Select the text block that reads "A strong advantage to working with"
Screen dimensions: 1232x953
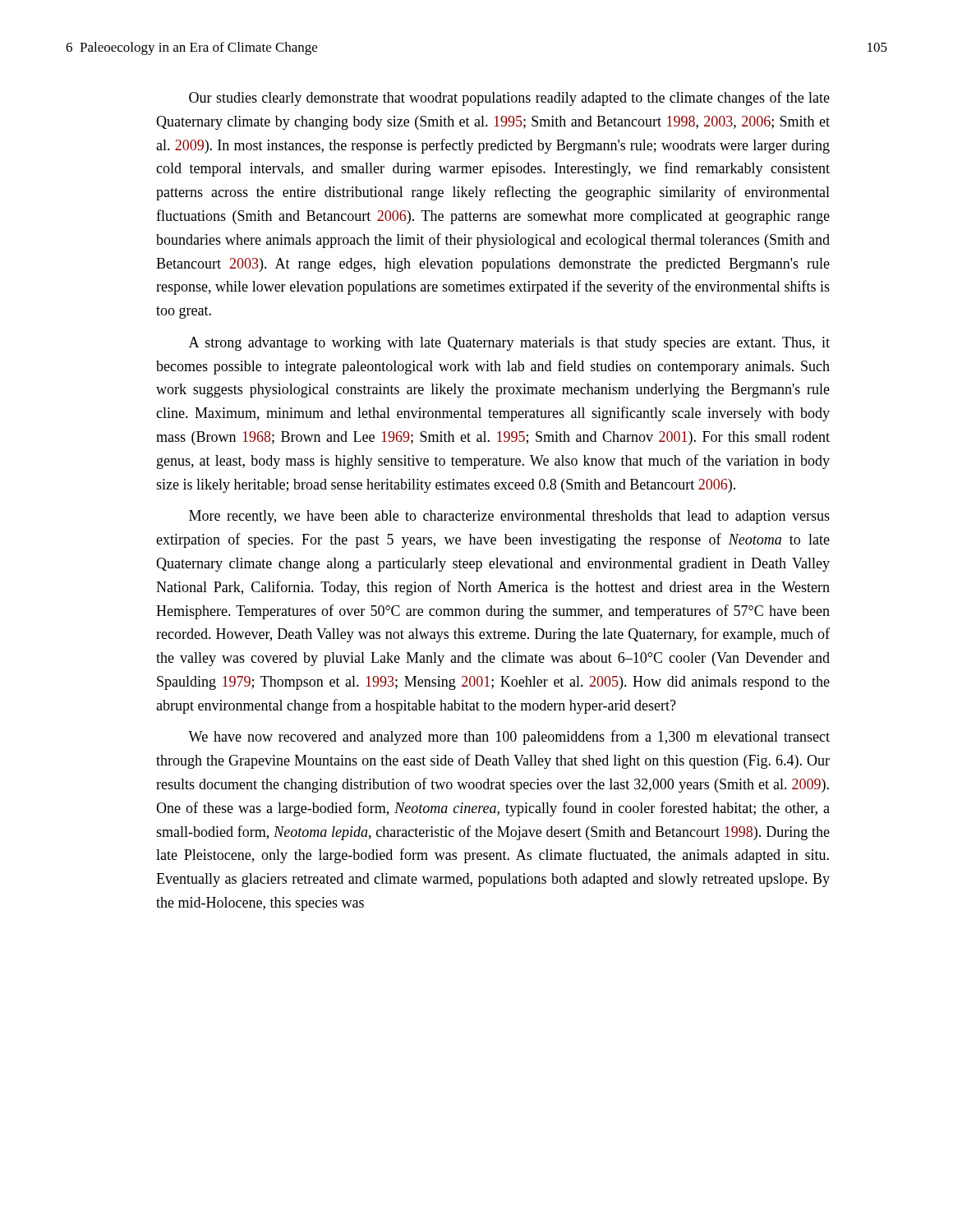coord(493,414)
